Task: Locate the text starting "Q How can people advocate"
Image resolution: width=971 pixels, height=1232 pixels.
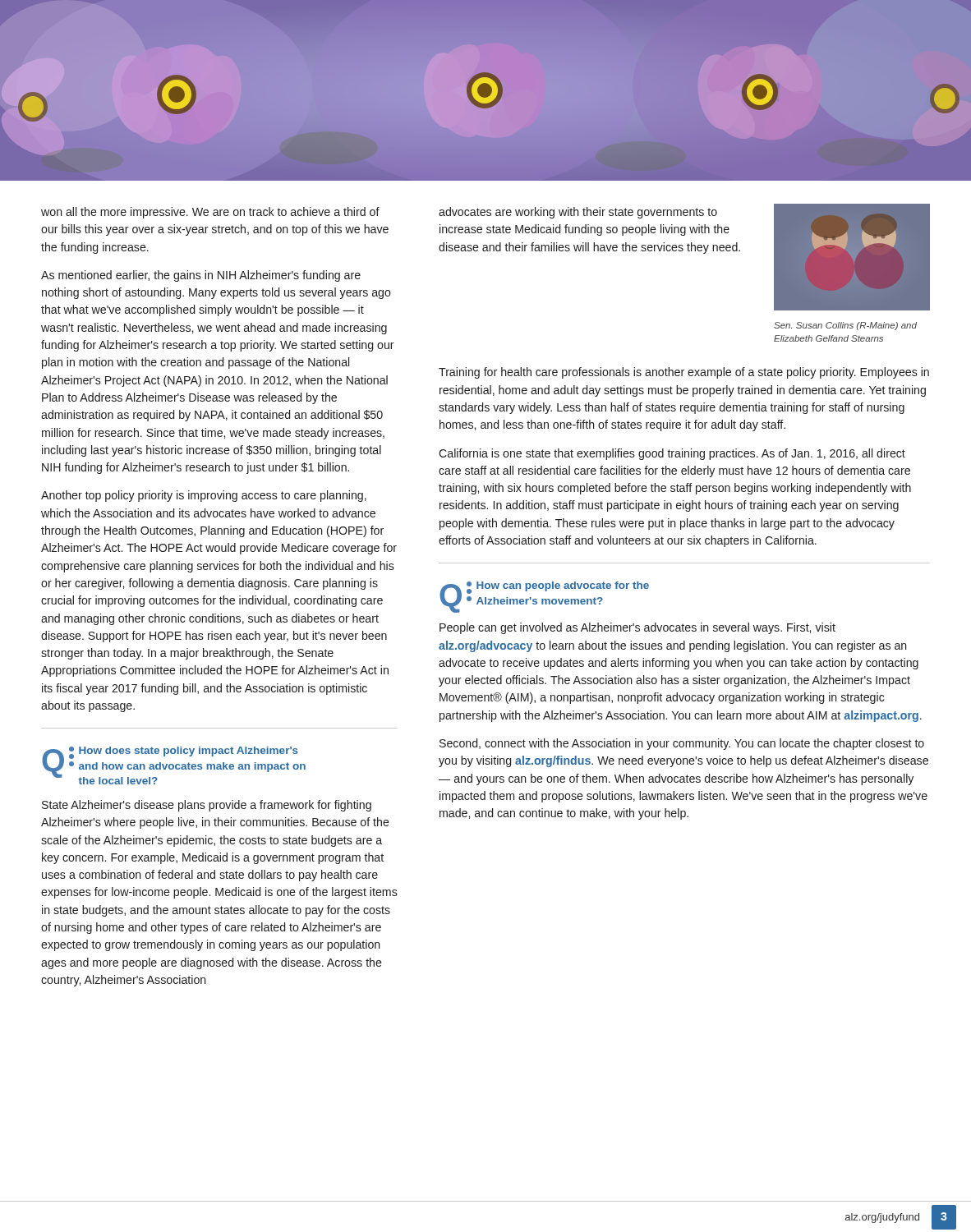Action: [x=544, y=597]
